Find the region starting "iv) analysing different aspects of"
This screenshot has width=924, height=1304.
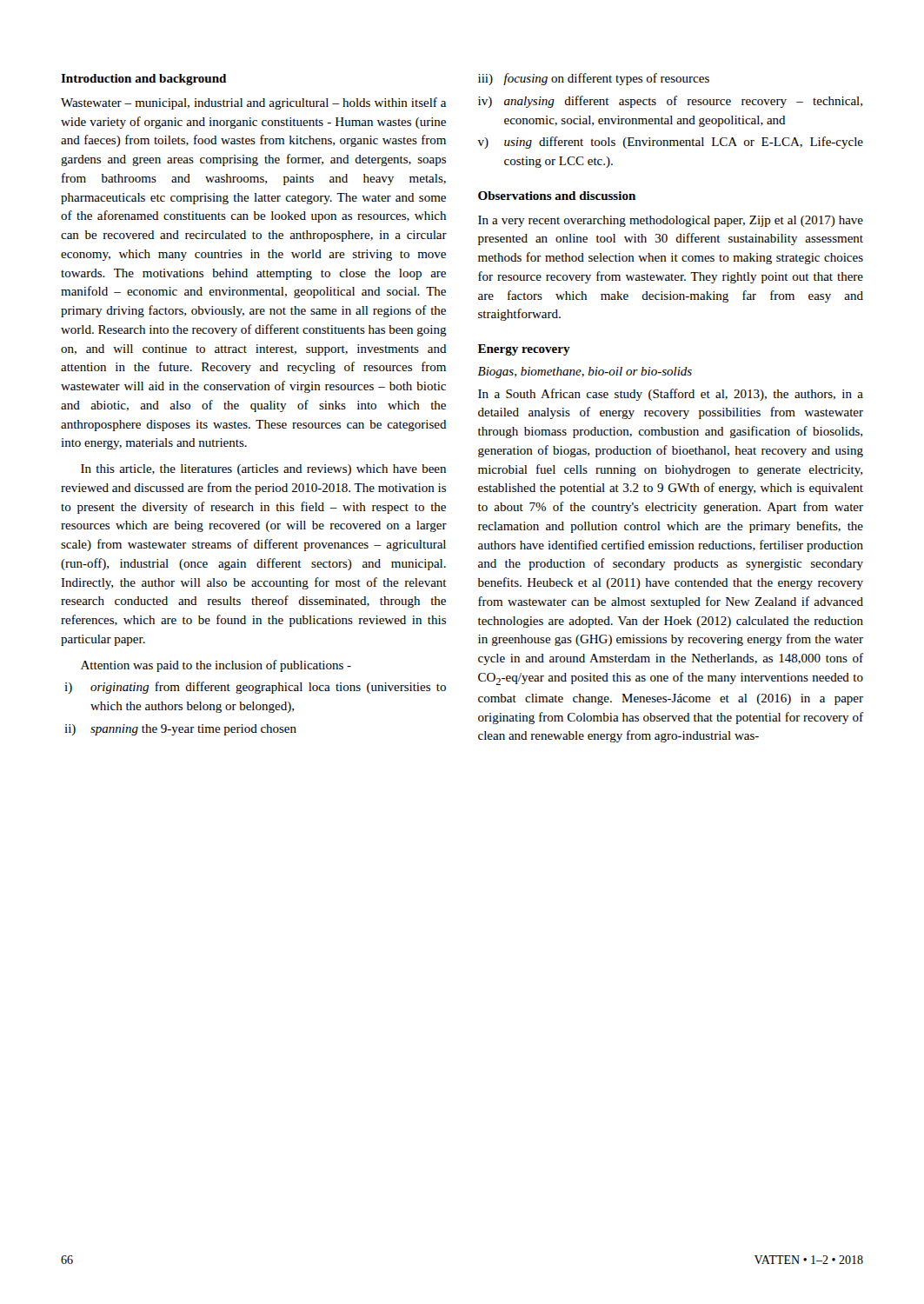coord(670,111)
